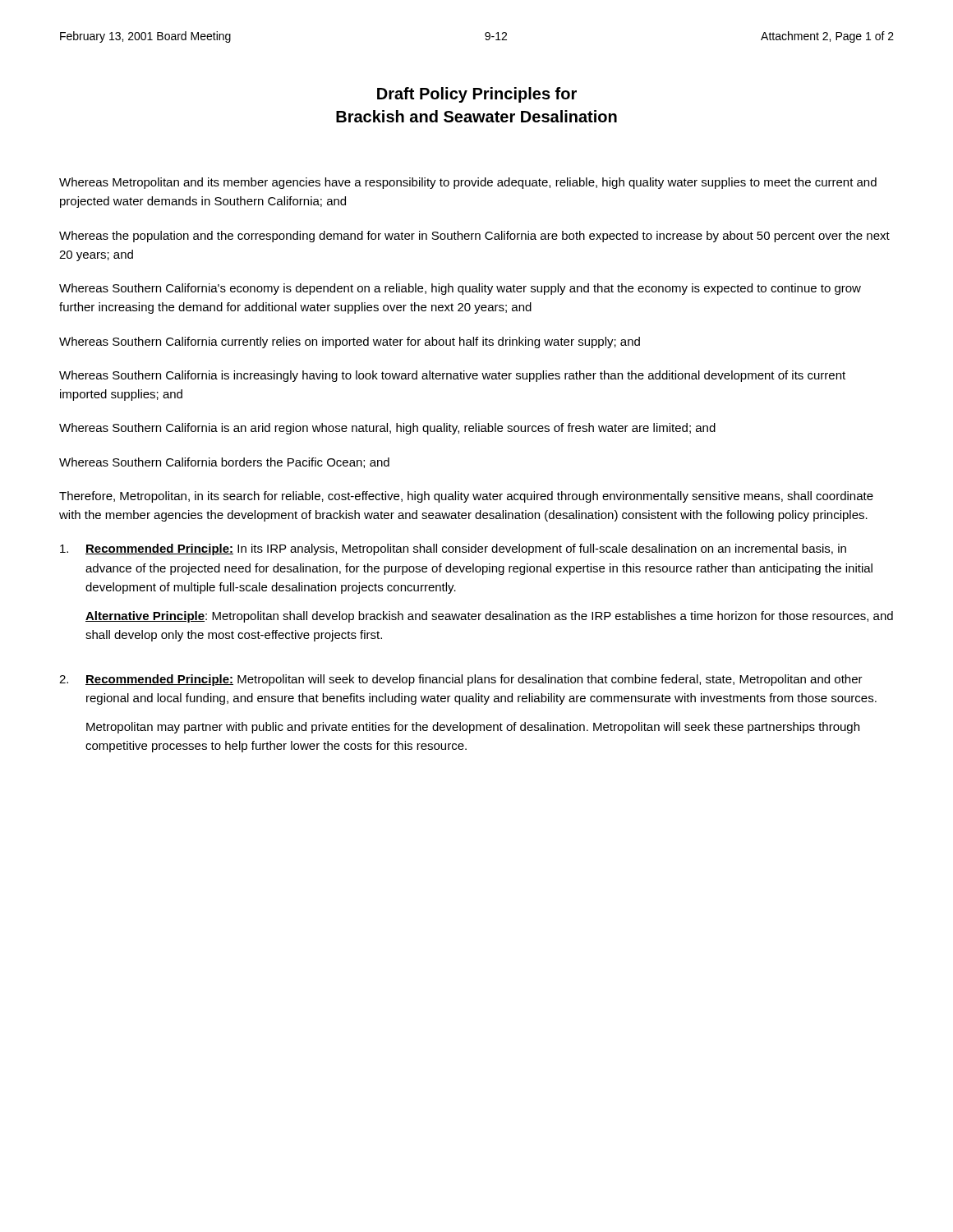Find the block on this page that starts "Whereas Southern California currently relies on imported water"

pos(350,341)
